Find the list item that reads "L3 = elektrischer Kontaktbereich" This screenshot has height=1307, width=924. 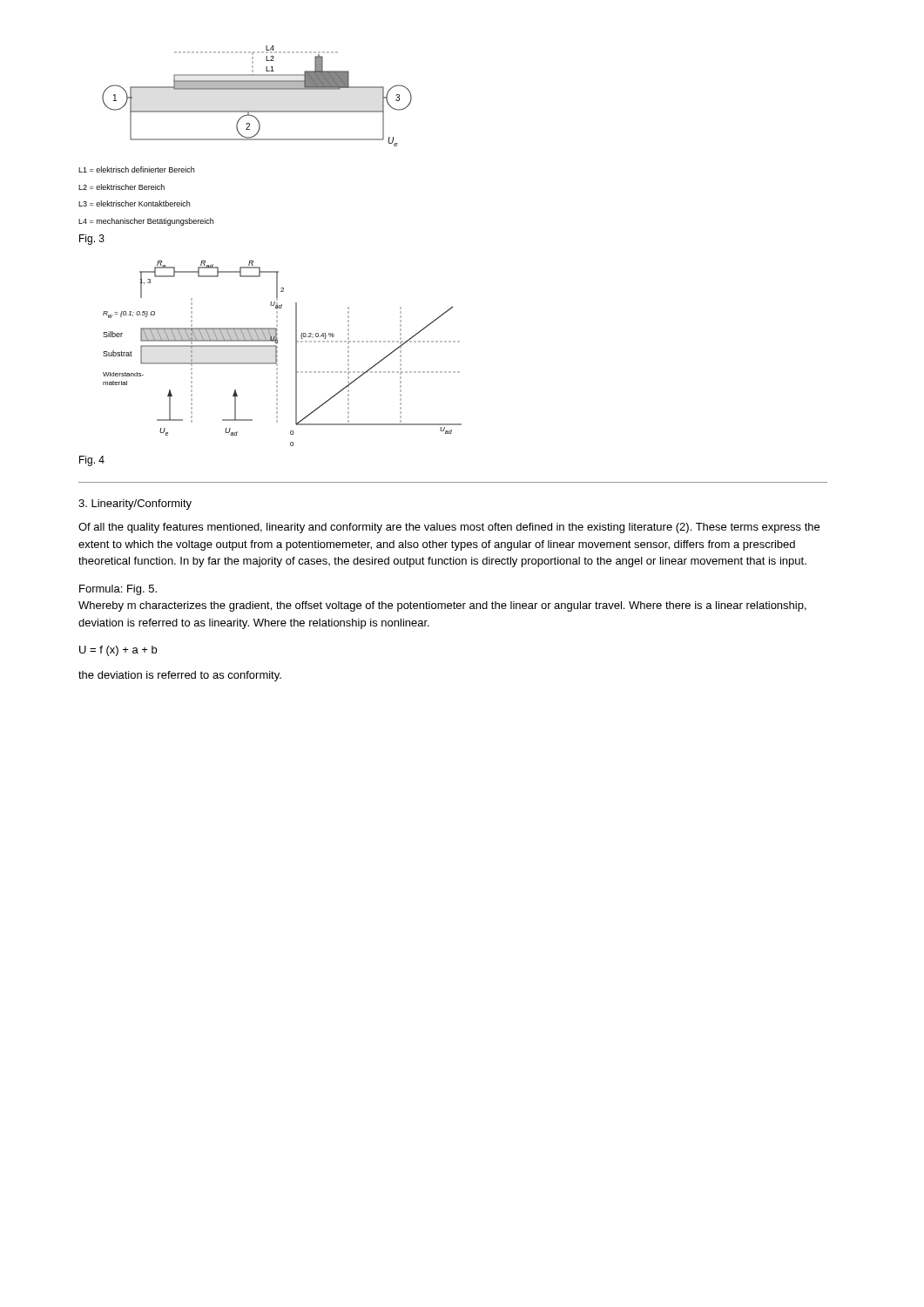[134, 204]
